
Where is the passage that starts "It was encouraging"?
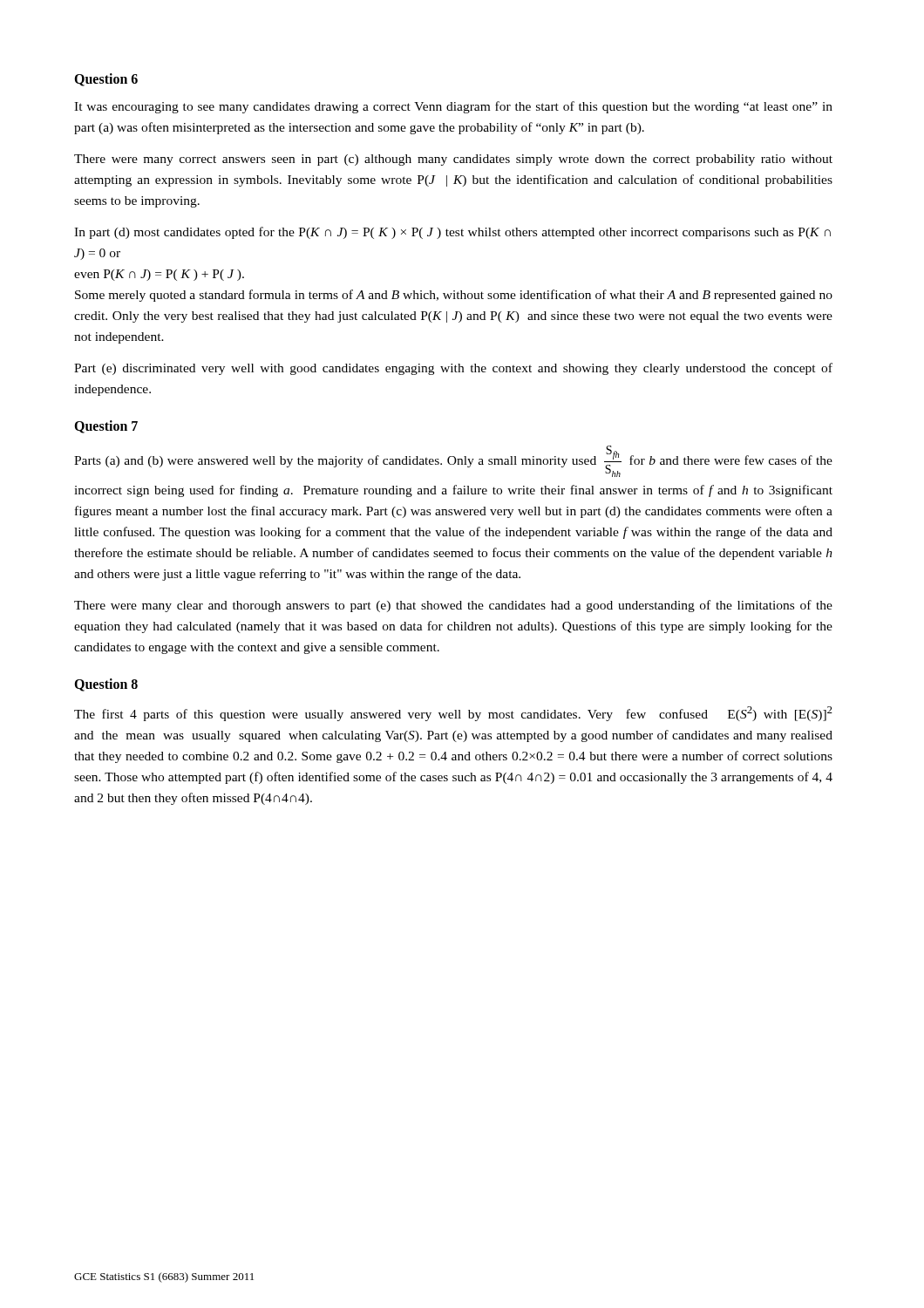pyautogui.click(x=453, y=116)
